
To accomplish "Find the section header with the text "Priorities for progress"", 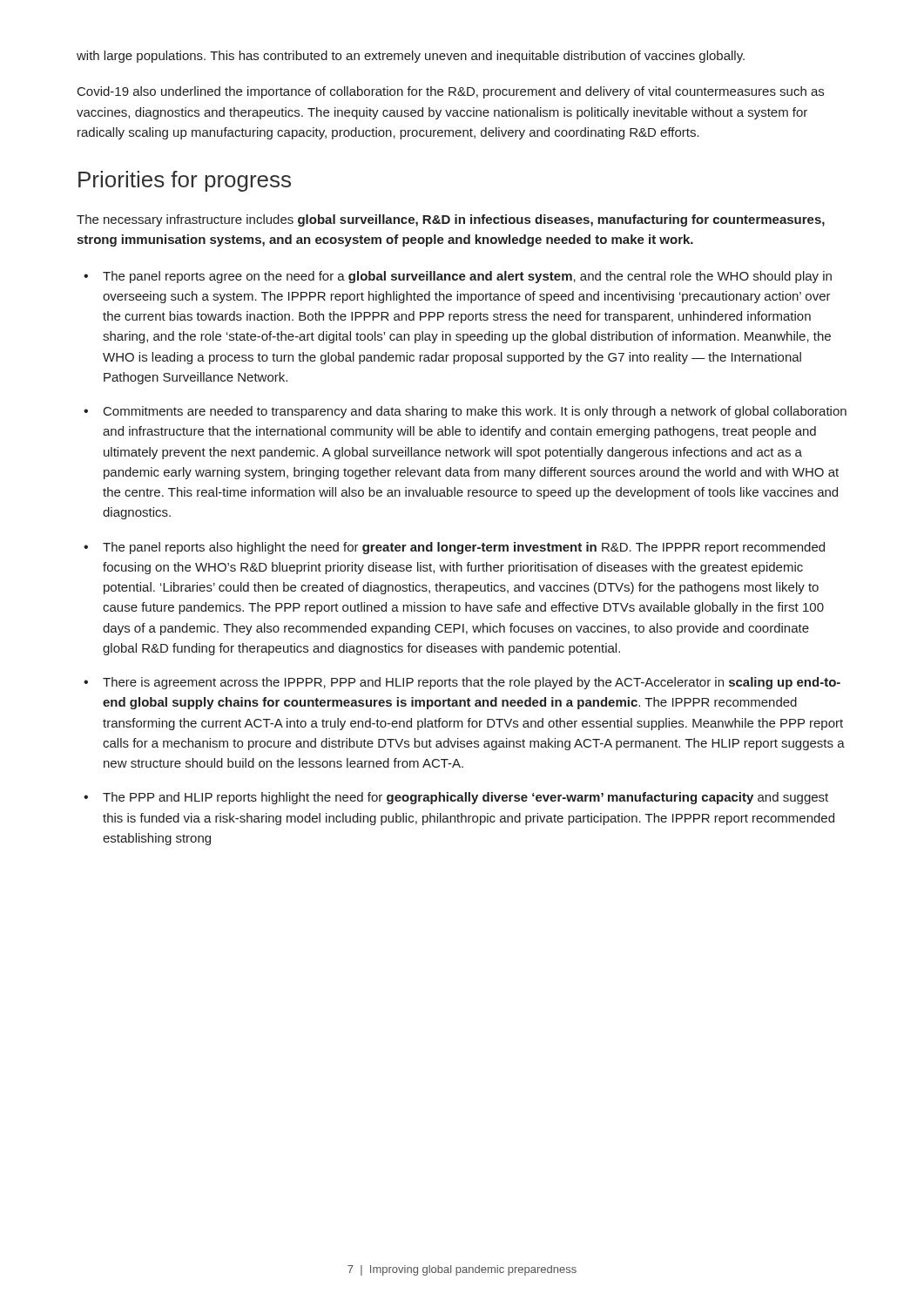I will [184, 179].
